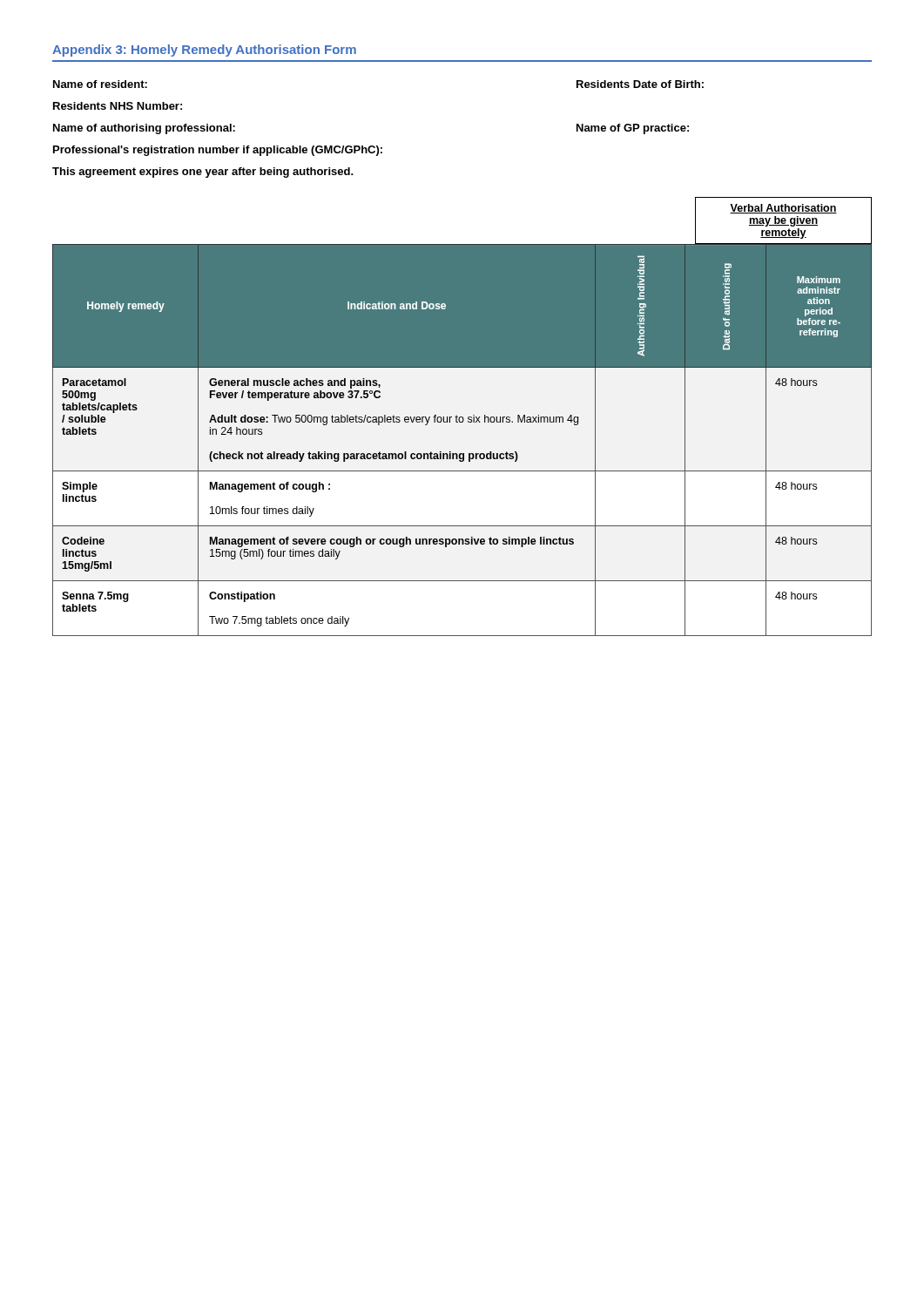Find the table that mentions "Simple linctus"
Viewport: 924px width, 1307px height.
462,440
